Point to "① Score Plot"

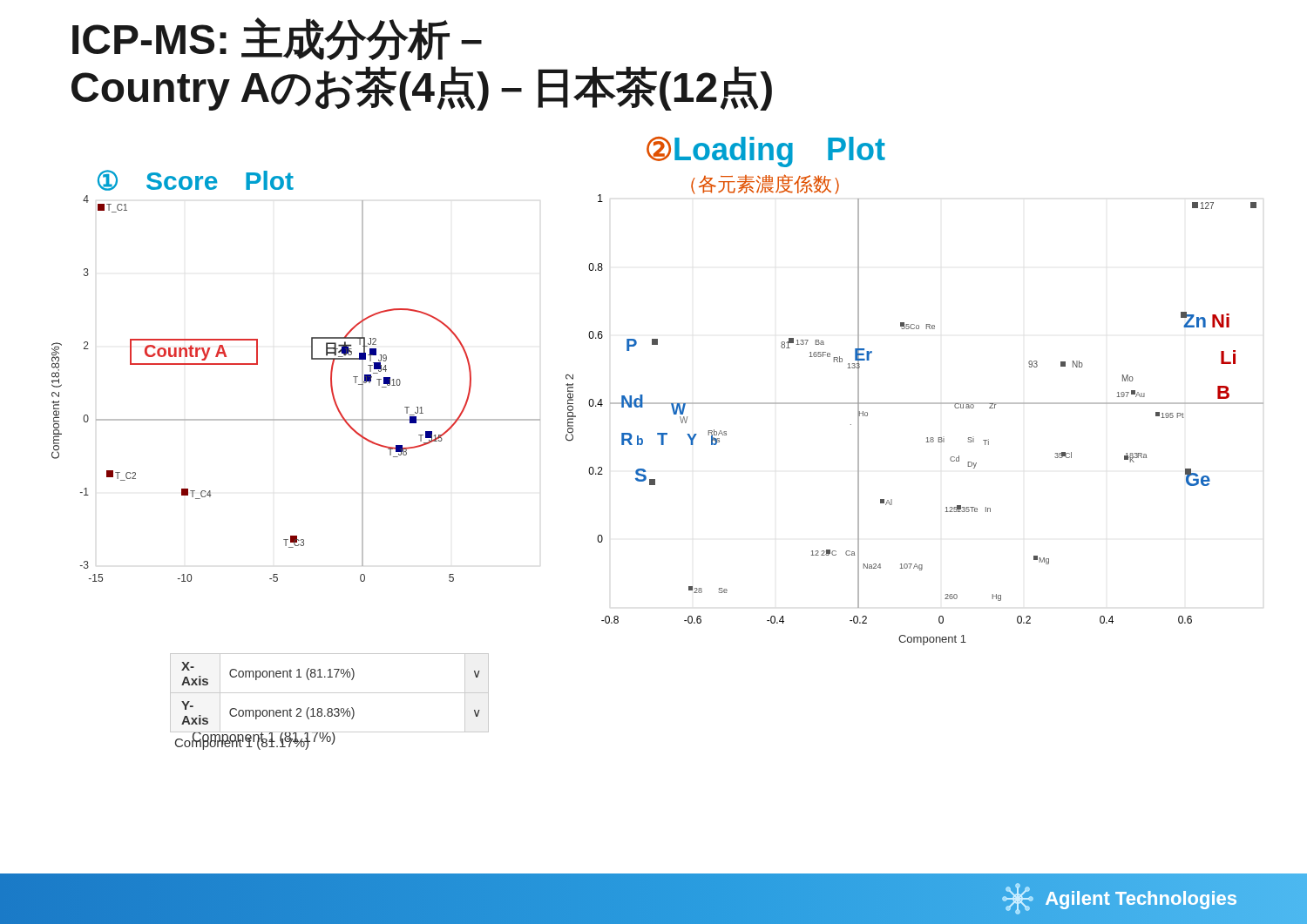click(x=195, y=181)
